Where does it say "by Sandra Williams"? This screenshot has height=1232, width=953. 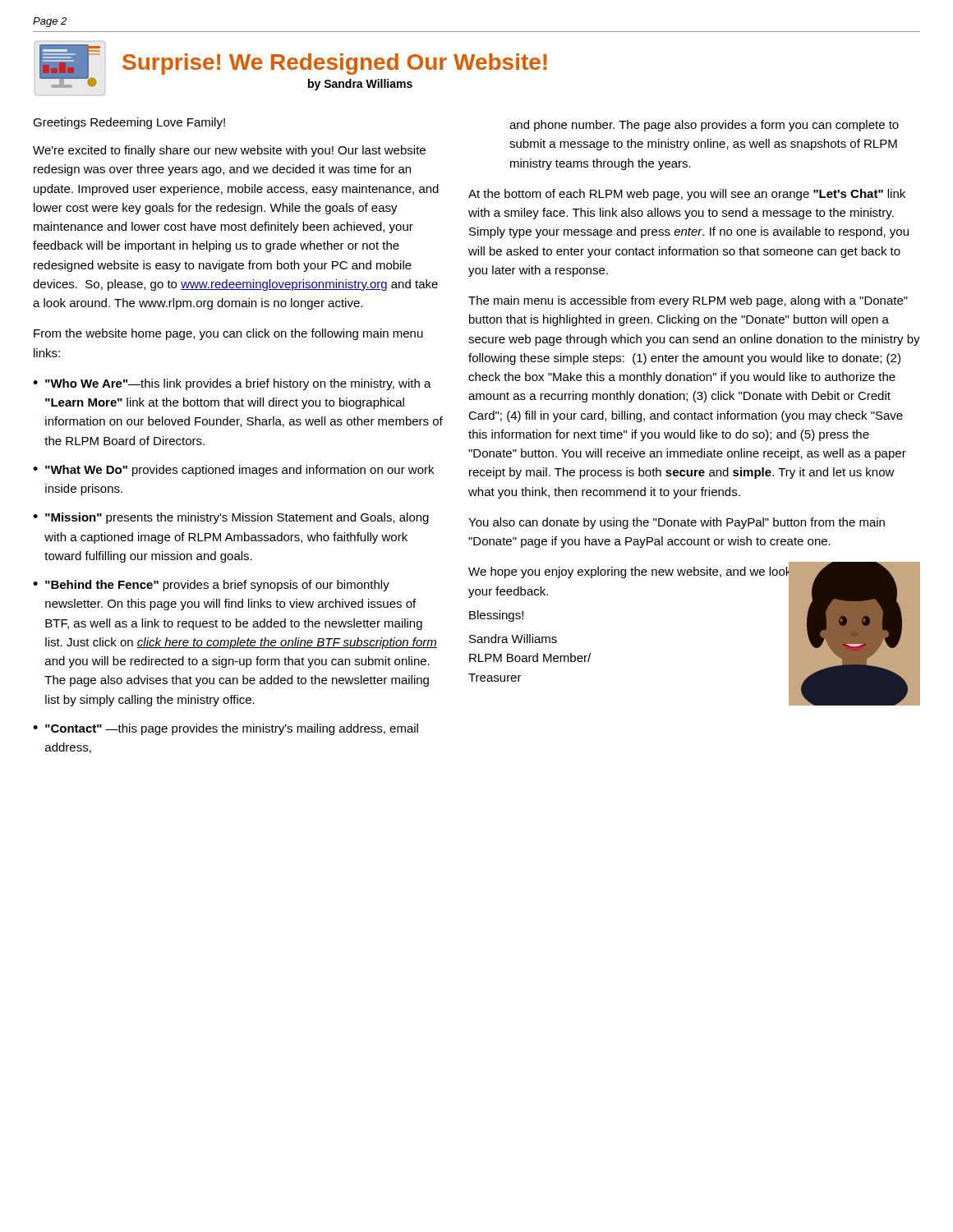[360, 84]
